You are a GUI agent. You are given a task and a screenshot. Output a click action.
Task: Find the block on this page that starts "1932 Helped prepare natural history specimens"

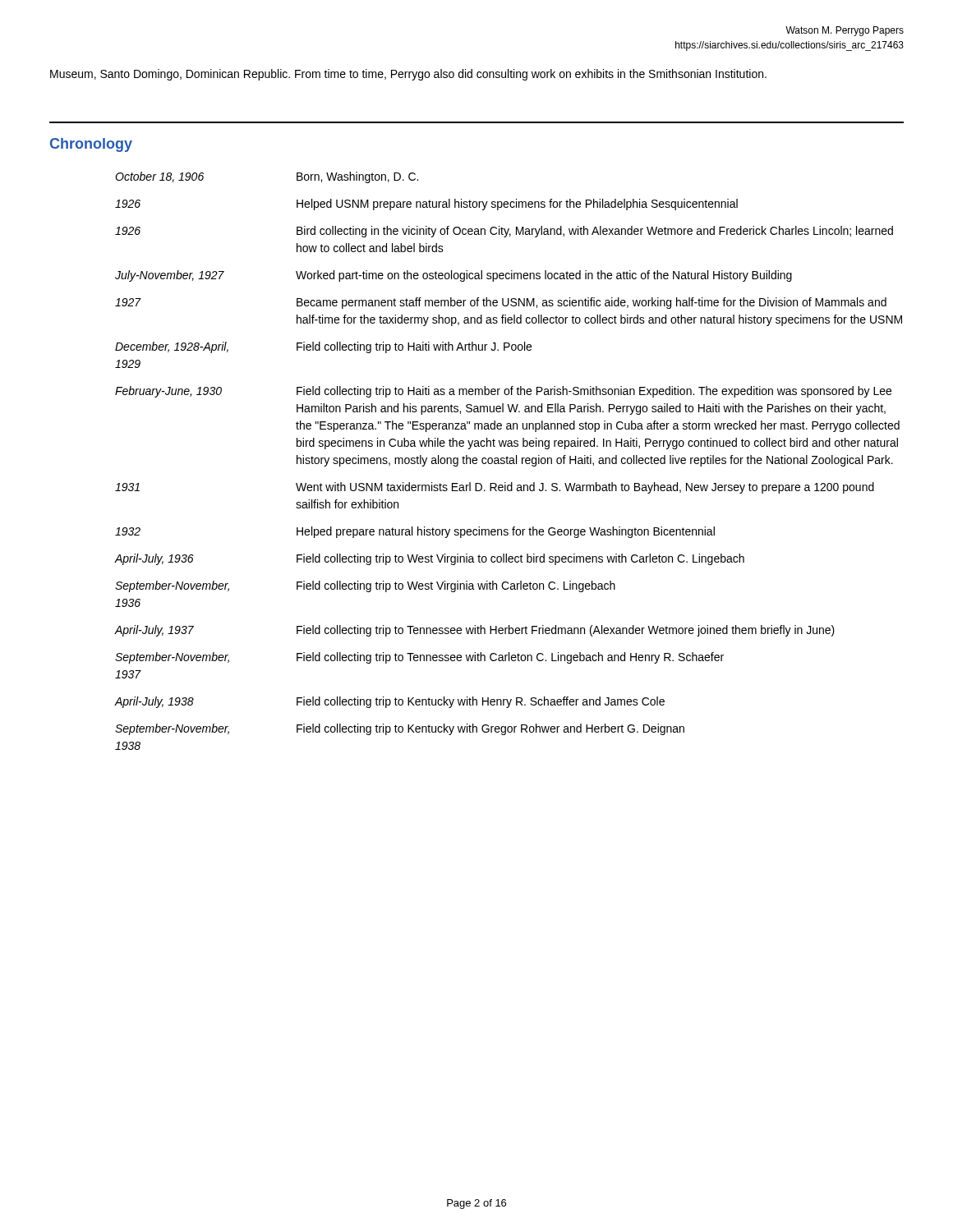coord(476,532)
